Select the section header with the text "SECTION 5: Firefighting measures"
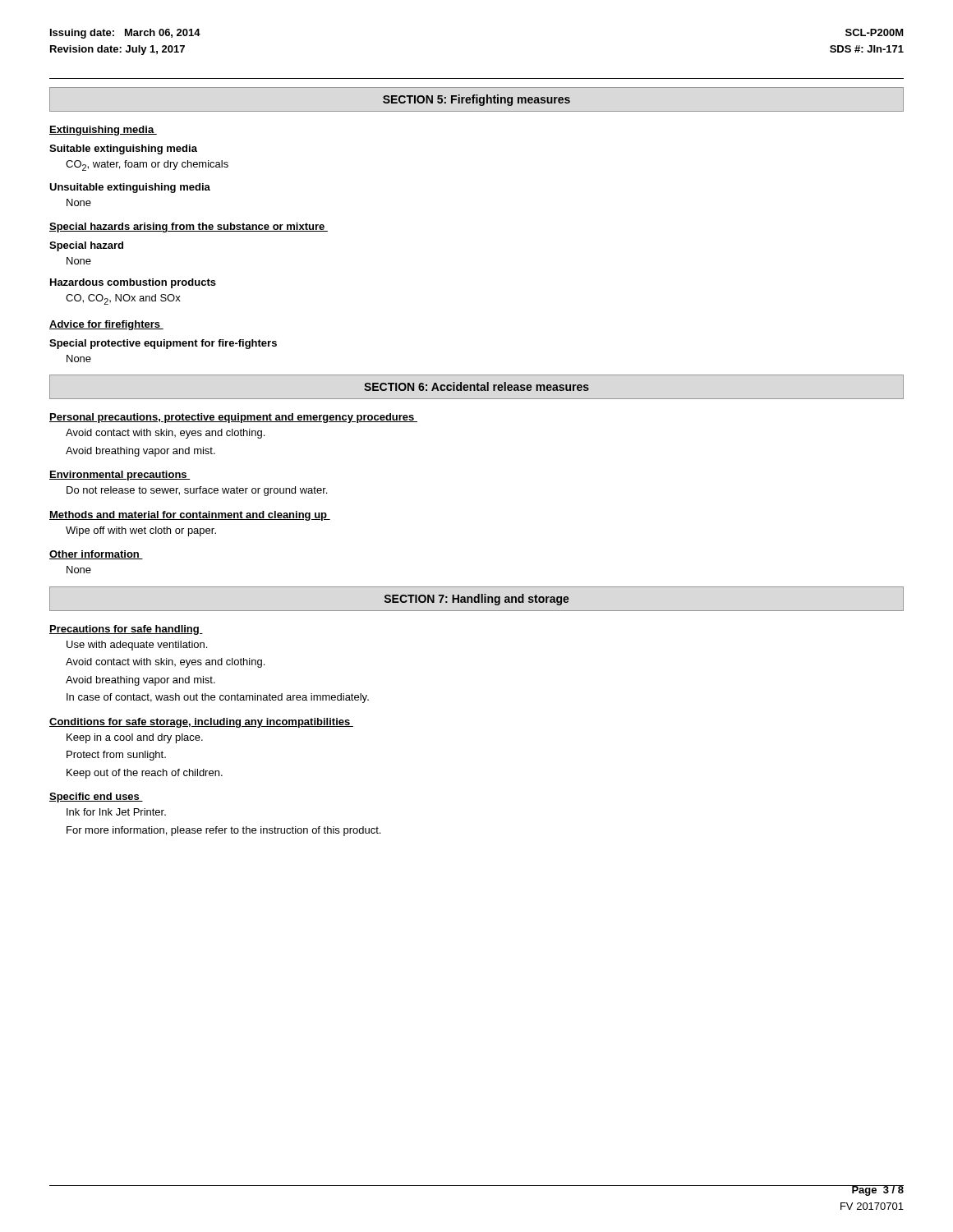Image resolution: width=953 pixels, height=1232 pixels. [x=476, y=99]
